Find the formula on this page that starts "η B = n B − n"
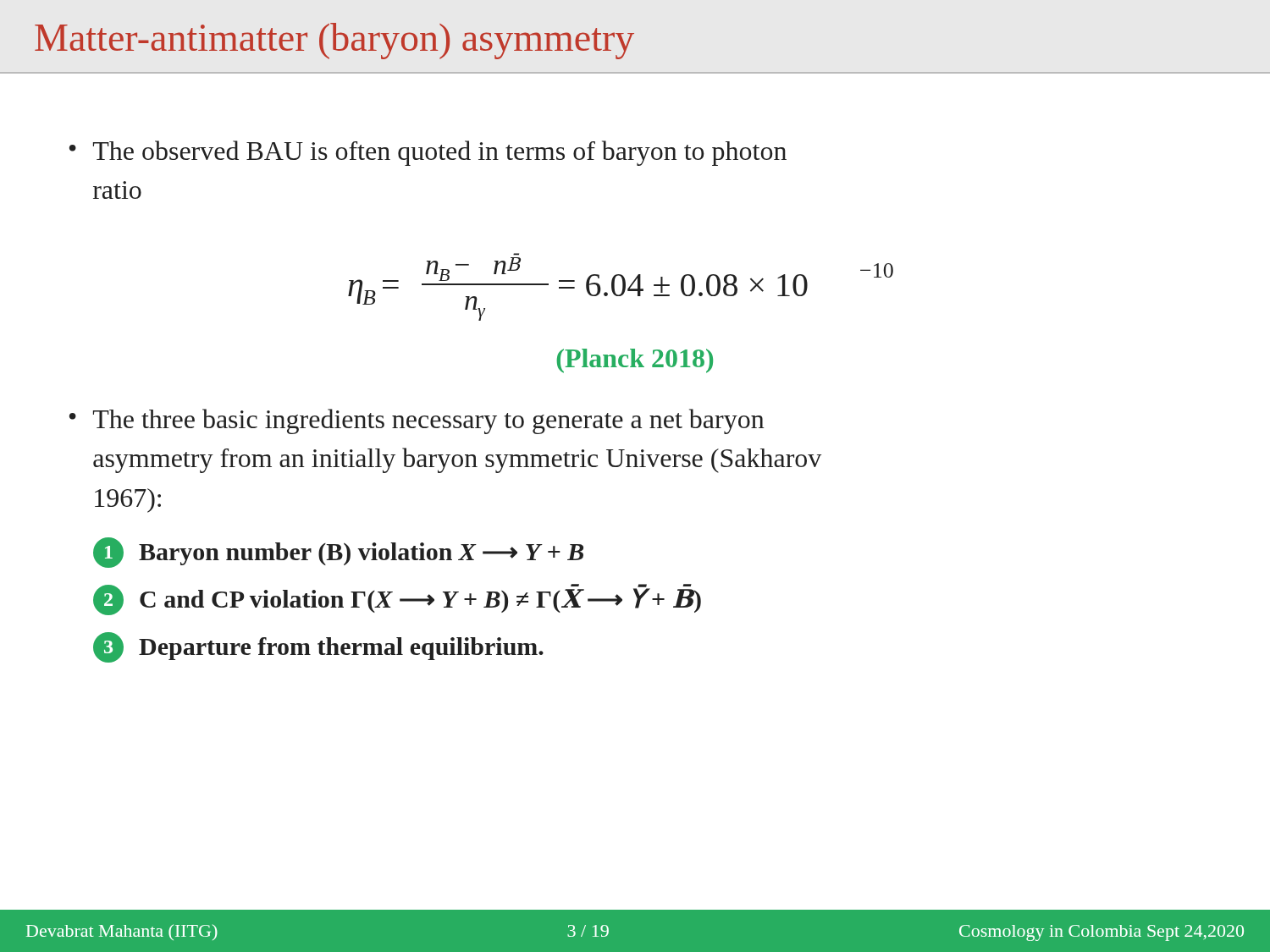 (x=635, y=282)
